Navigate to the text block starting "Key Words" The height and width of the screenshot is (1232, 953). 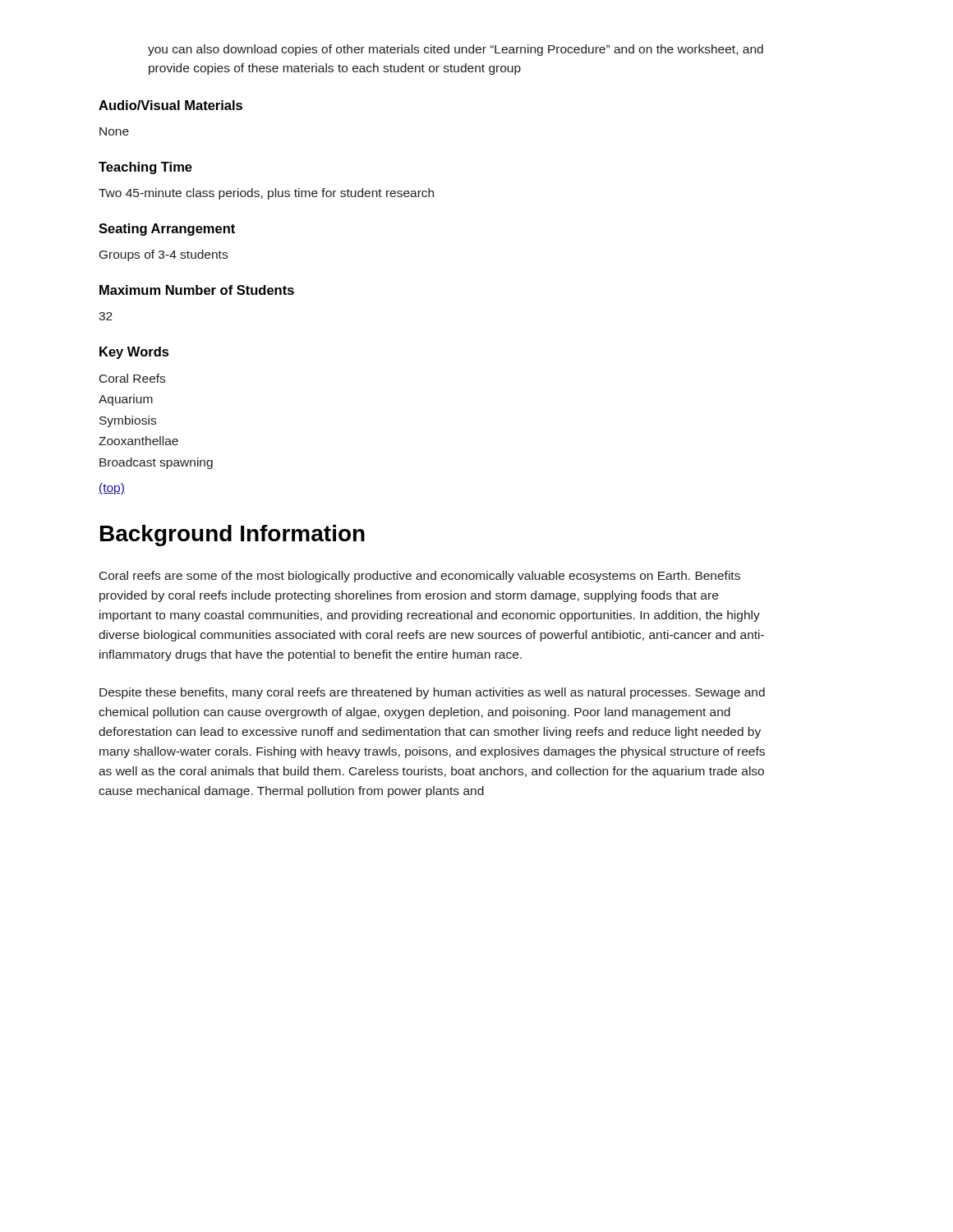[x=134, y=351]
